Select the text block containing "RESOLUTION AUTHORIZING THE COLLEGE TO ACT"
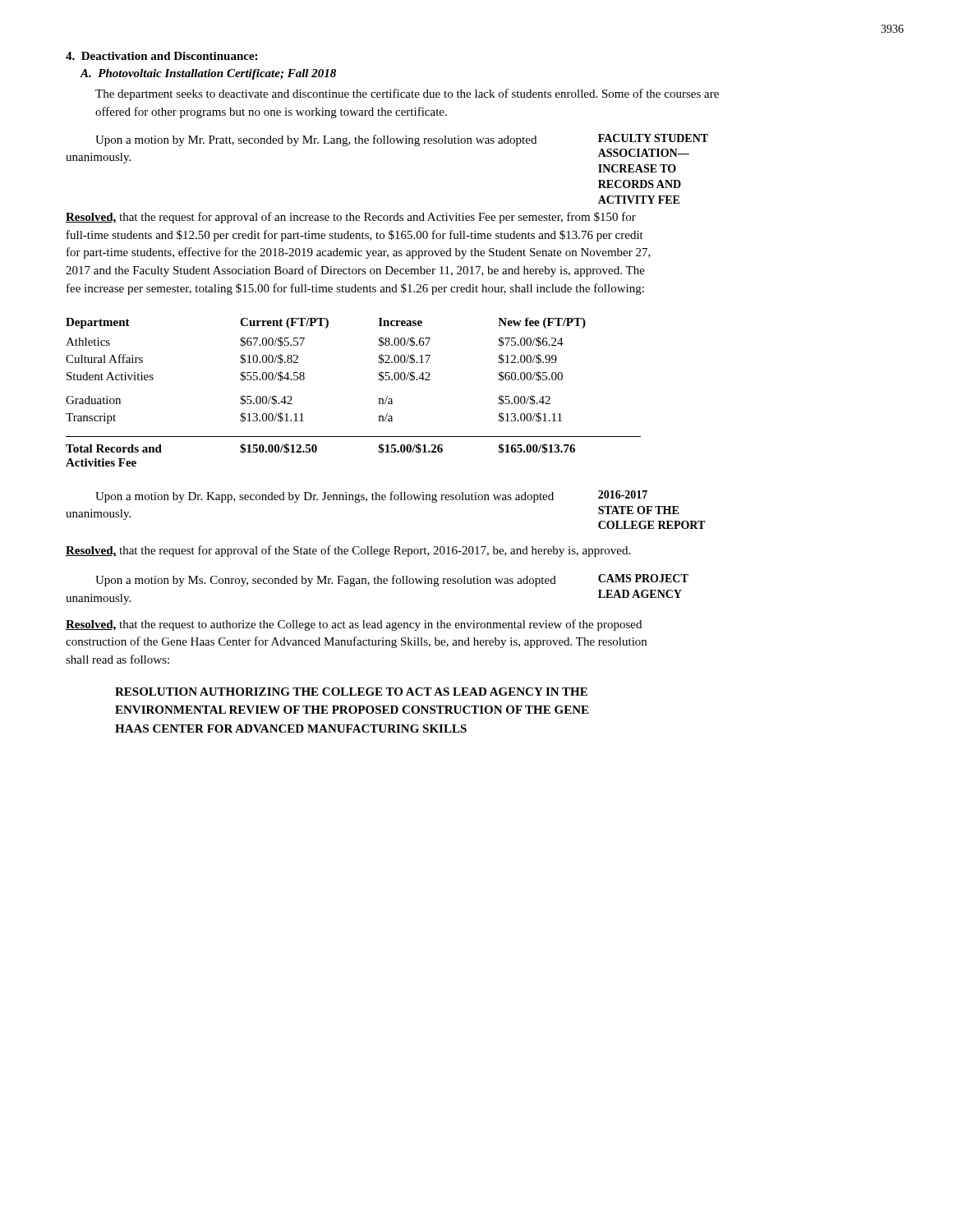This screenshot has width=953, height=1232. (352, 710)
